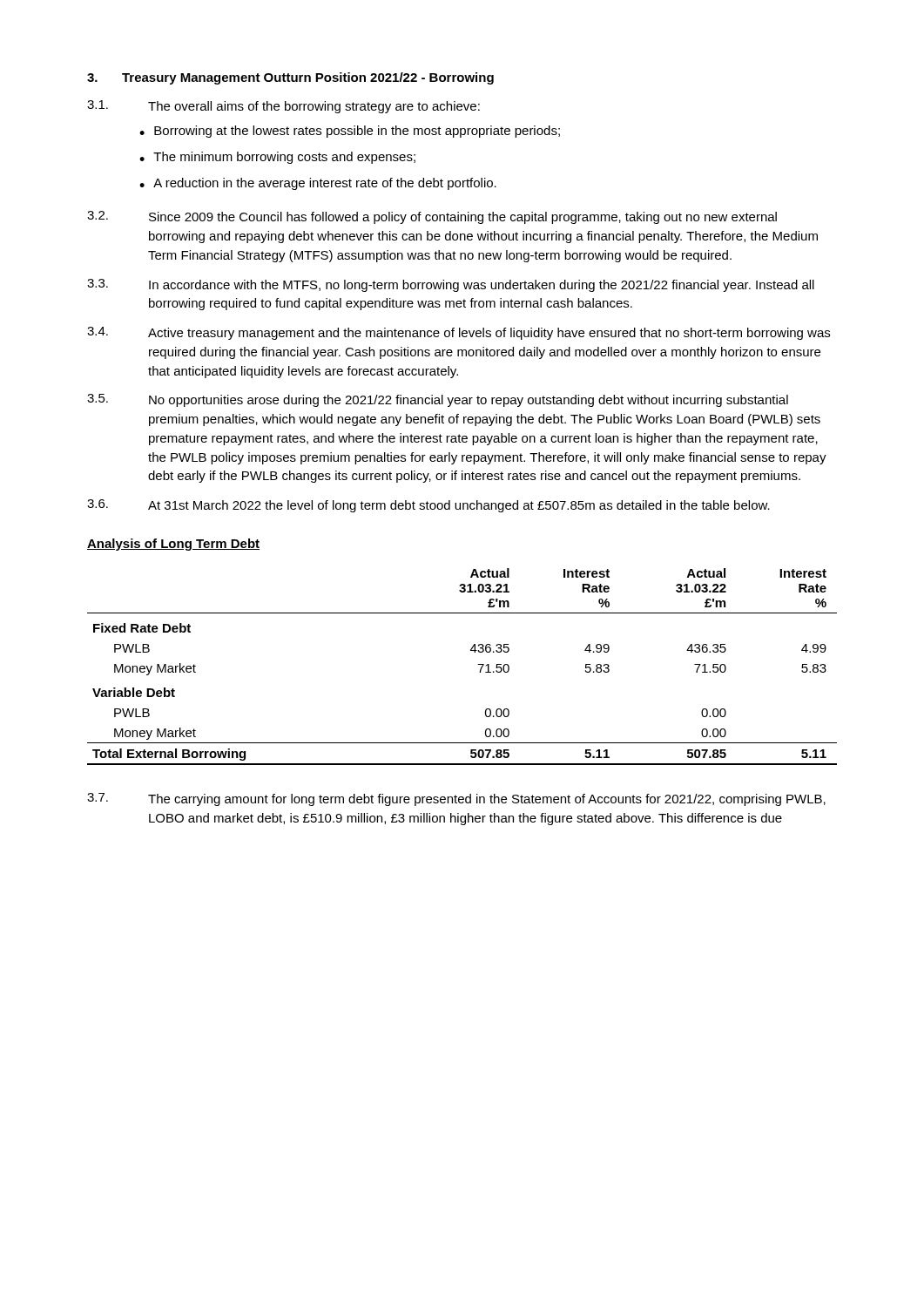Locate the block of text that opens with "3.1. The overall"

tap(462, 106)
